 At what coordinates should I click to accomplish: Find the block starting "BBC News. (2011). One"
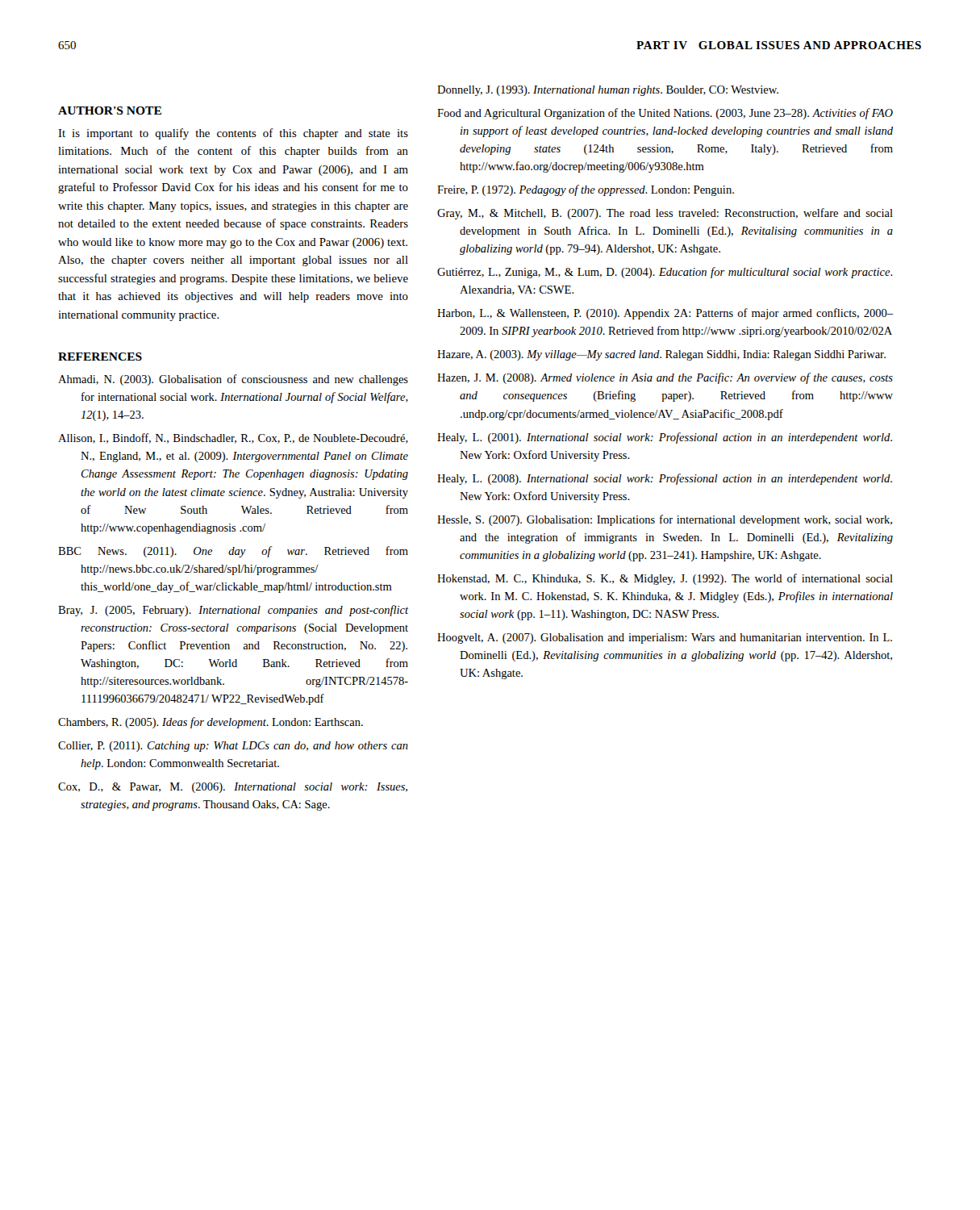tap(233, 568)
